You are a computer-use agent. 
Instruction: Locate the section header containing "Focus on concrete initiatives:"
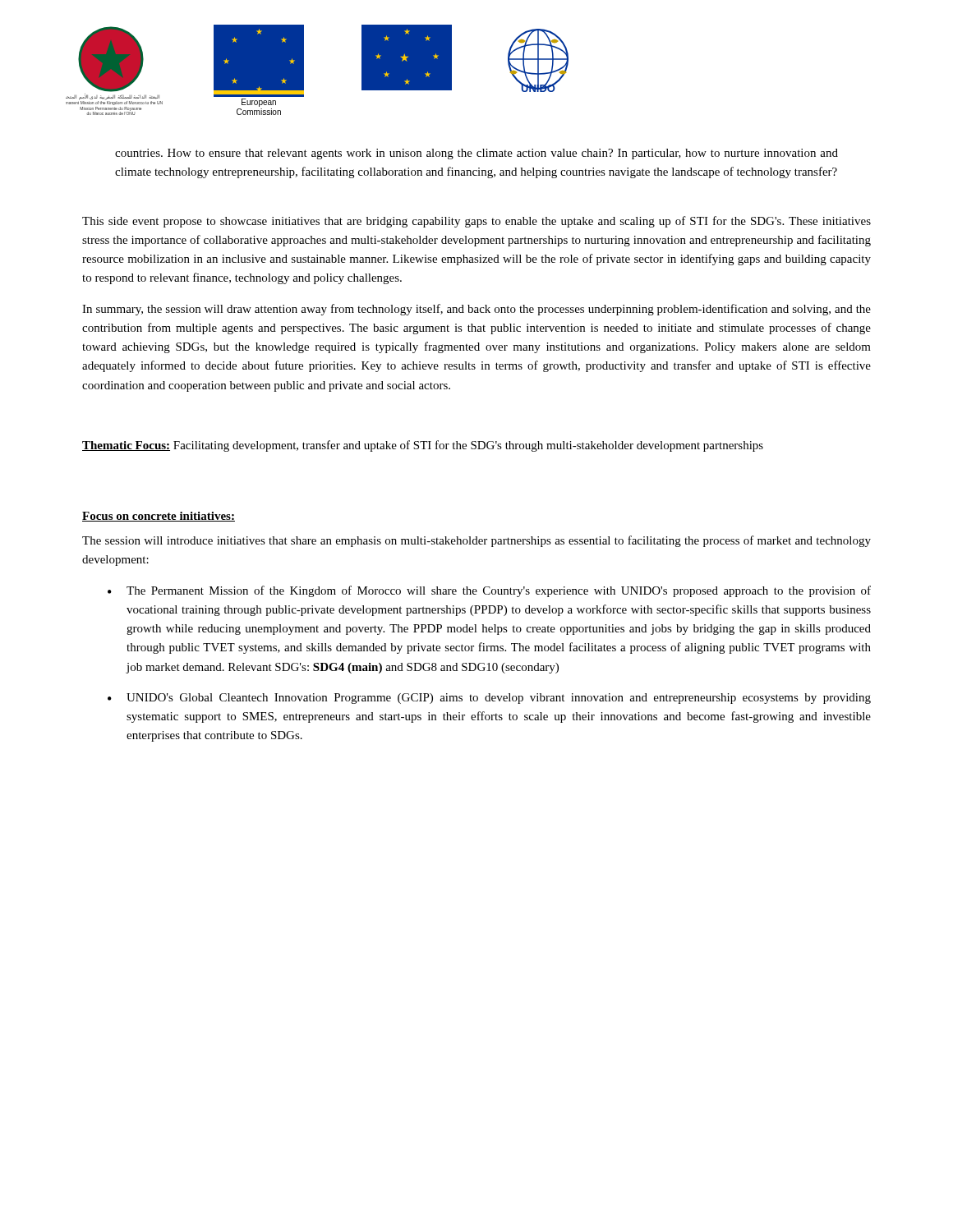(159, 516)
